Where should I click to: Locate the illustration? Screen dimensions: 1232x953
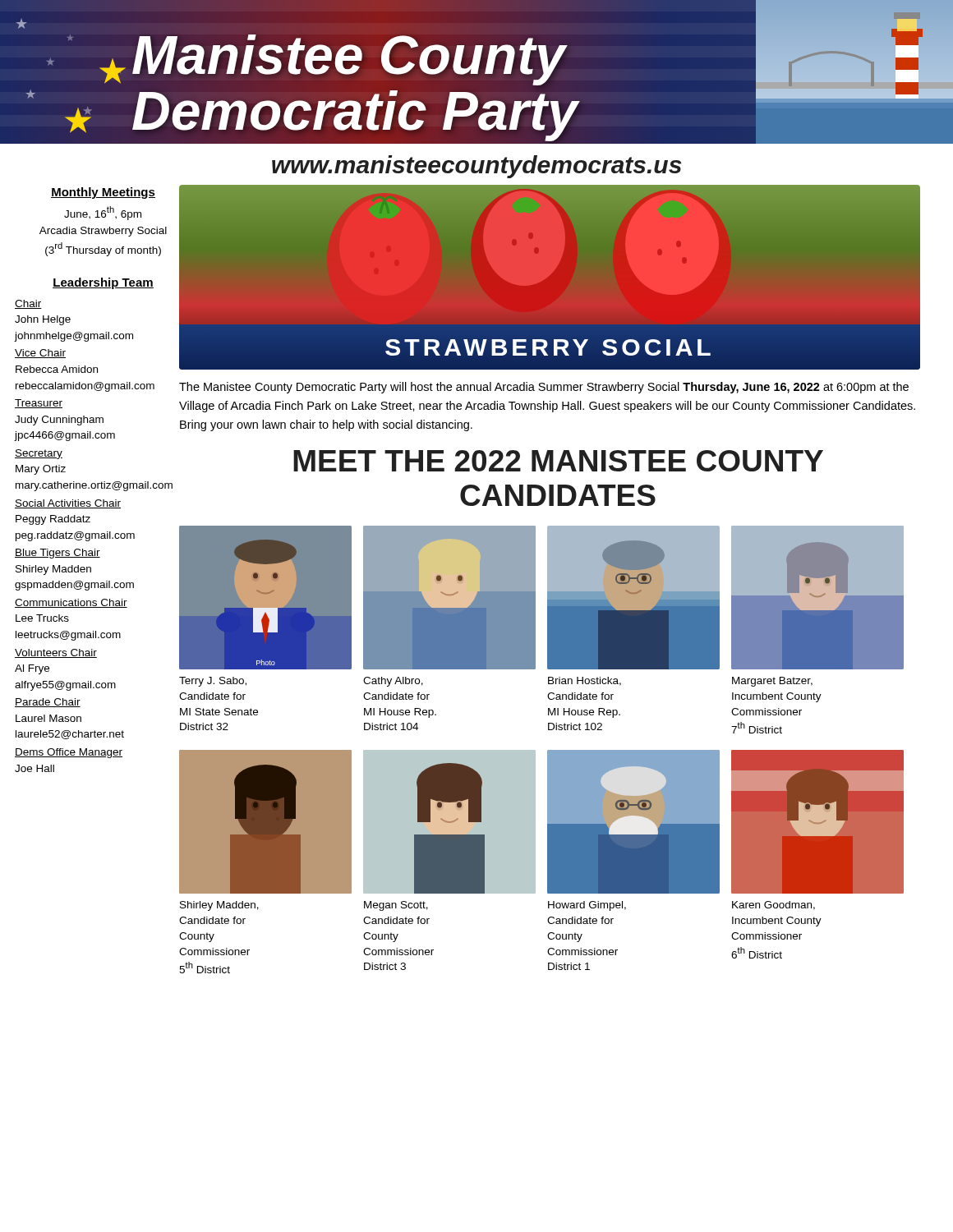[x=476, y=72]
